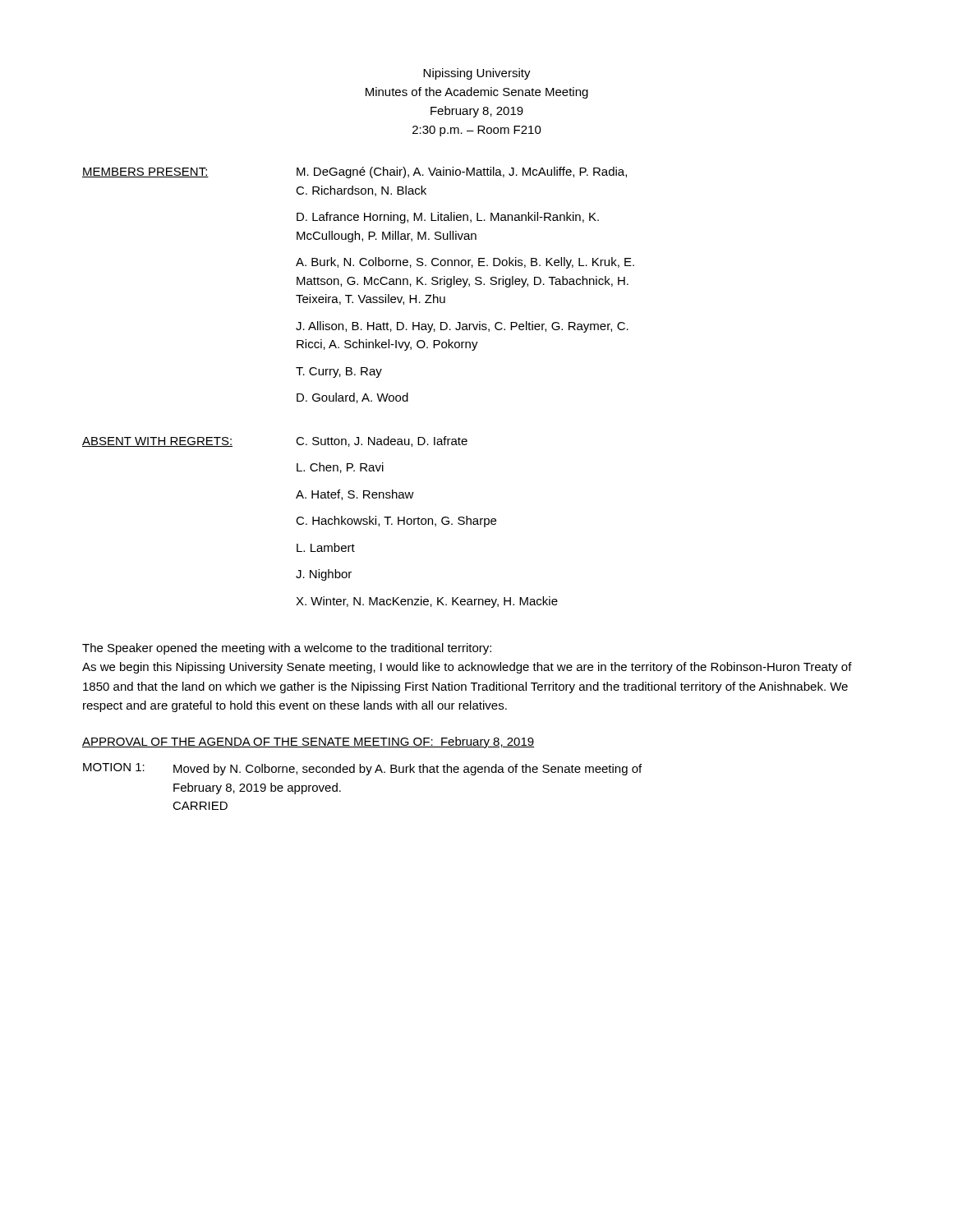Select the text starting "D. Lafrance Horning, M. Litalien, L. Manankil-Rankin,"
The height and width of the screenshot is (1232, 953).
[x=448, y=226]
